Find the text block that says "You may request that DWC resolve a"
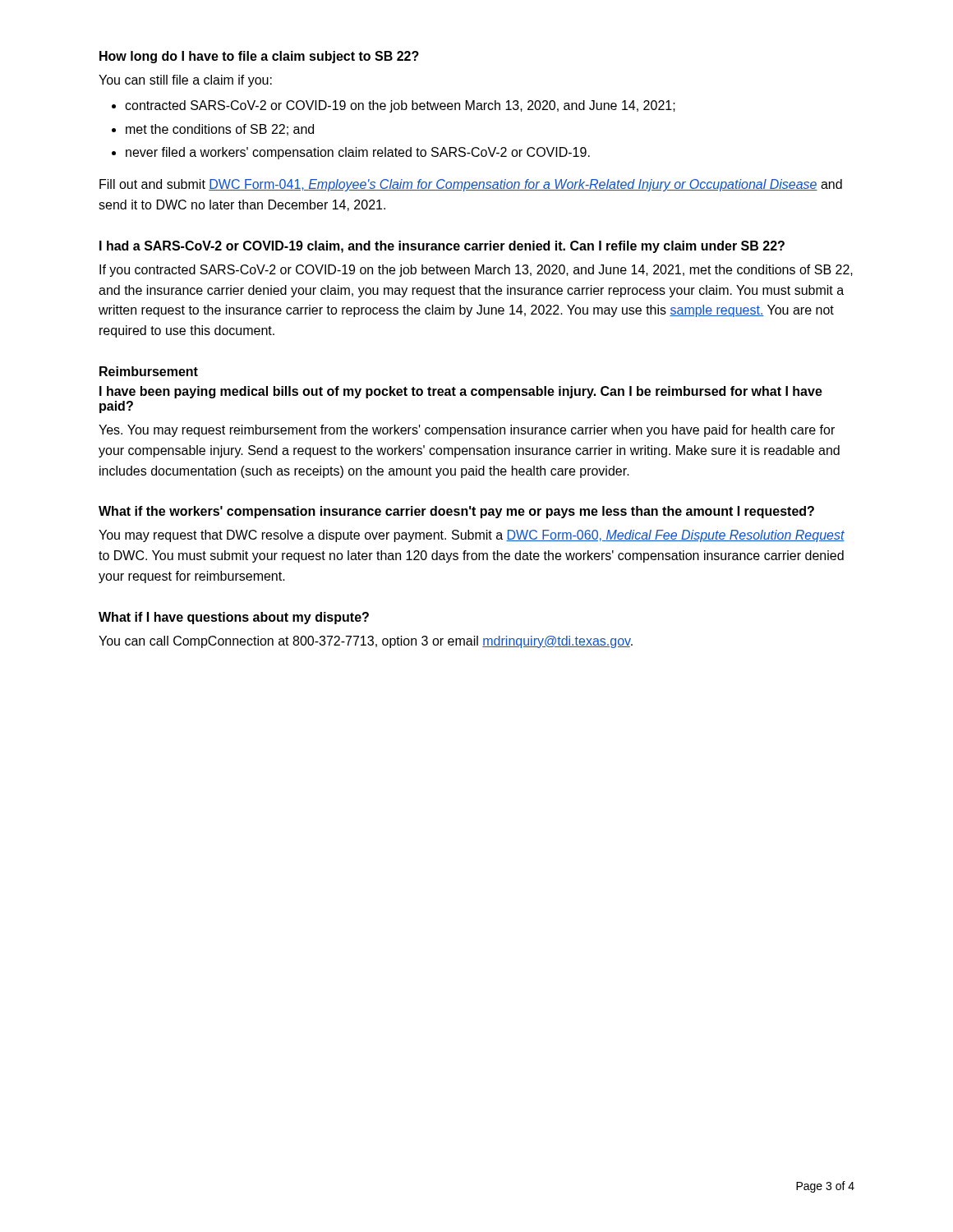The width and height of the screenshot is (953, 1232). click(471, 556)
